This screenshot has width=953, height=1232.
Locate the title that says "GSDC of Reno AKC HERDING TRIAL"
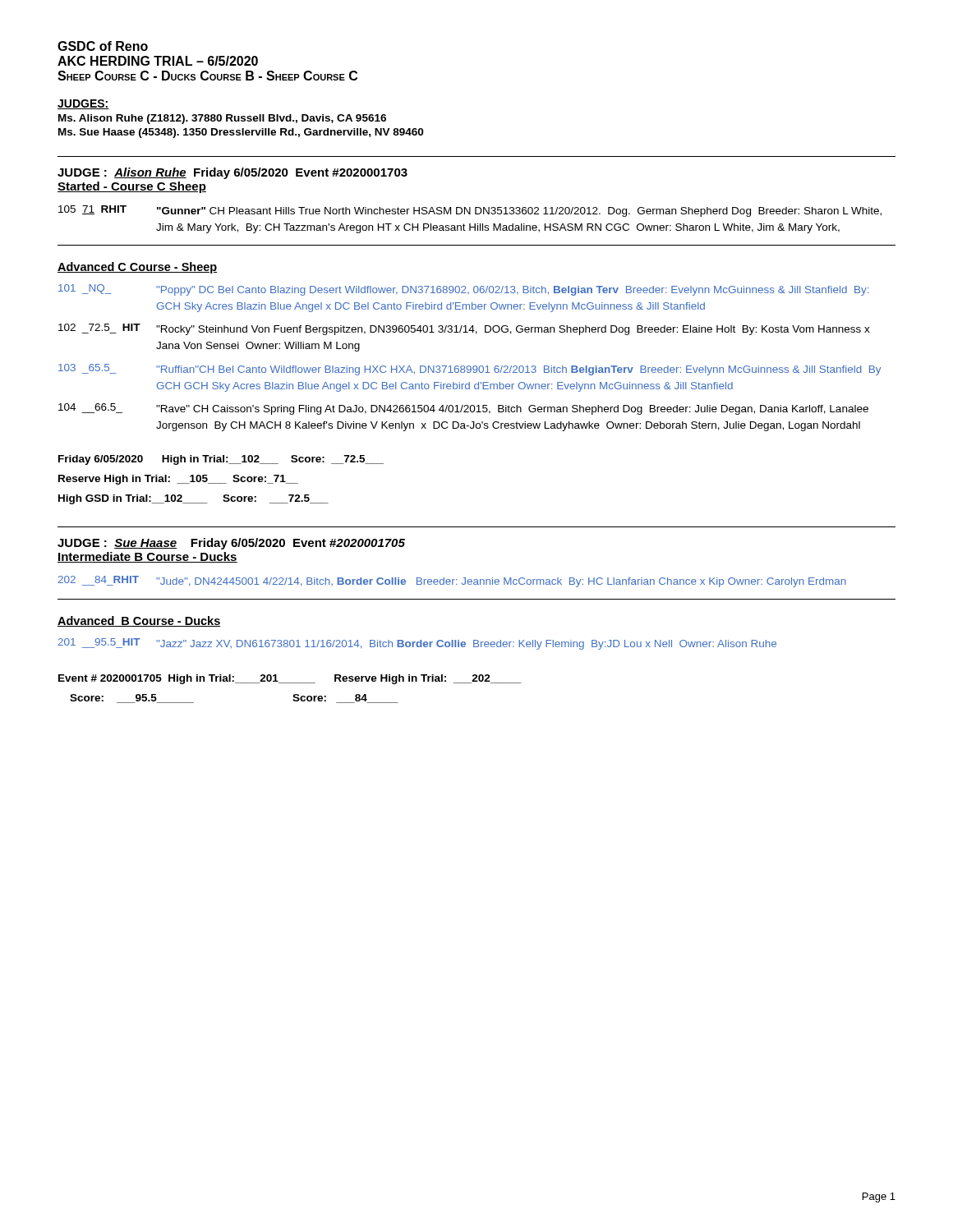[103, 46]
